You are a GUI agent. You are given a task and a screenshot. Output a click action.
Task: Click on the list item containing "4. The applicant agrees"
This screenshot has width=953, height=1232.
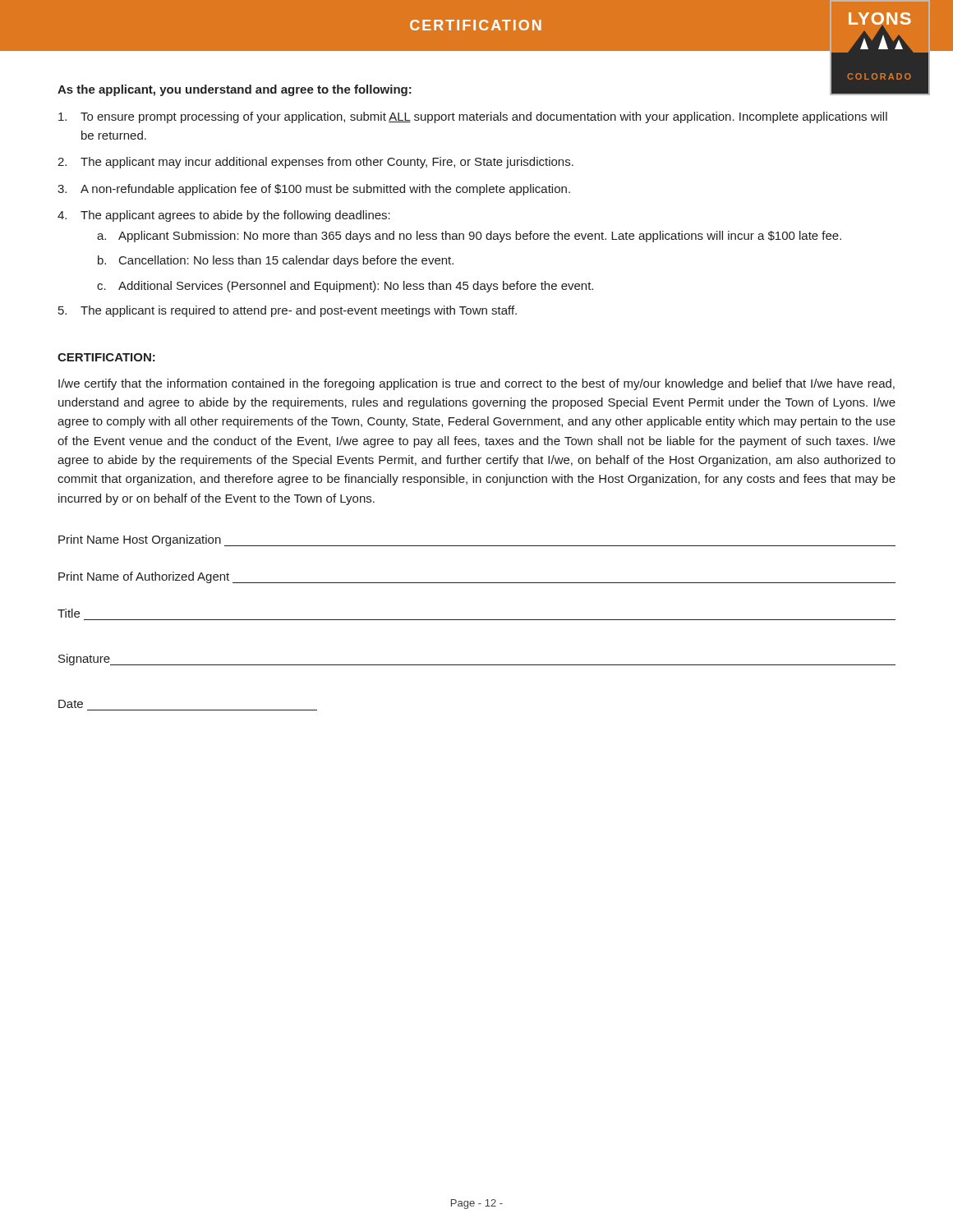[x=224, y=215]
